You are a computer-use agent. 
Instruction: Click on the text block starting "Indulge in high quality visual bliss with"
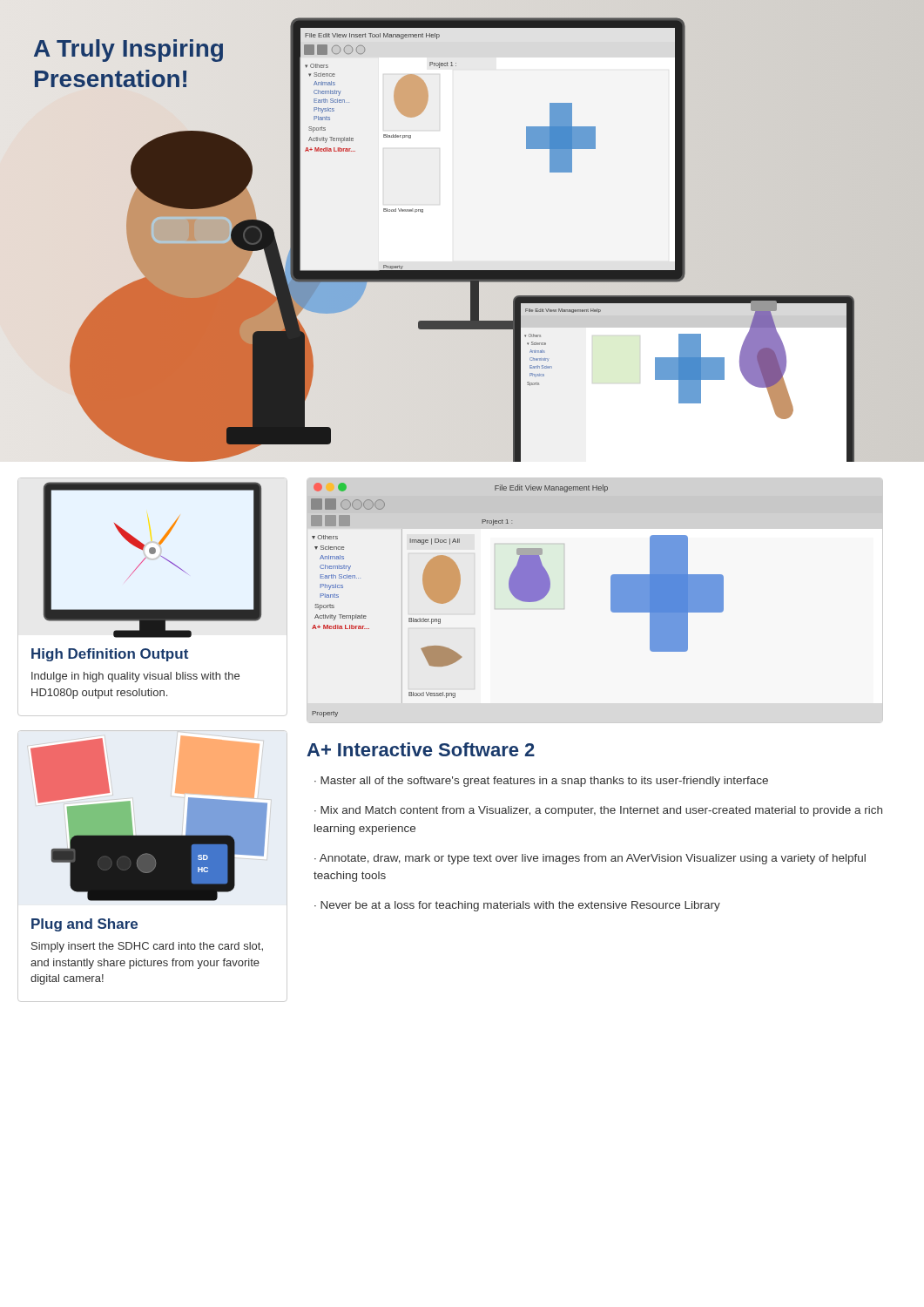tap(135, 684)
